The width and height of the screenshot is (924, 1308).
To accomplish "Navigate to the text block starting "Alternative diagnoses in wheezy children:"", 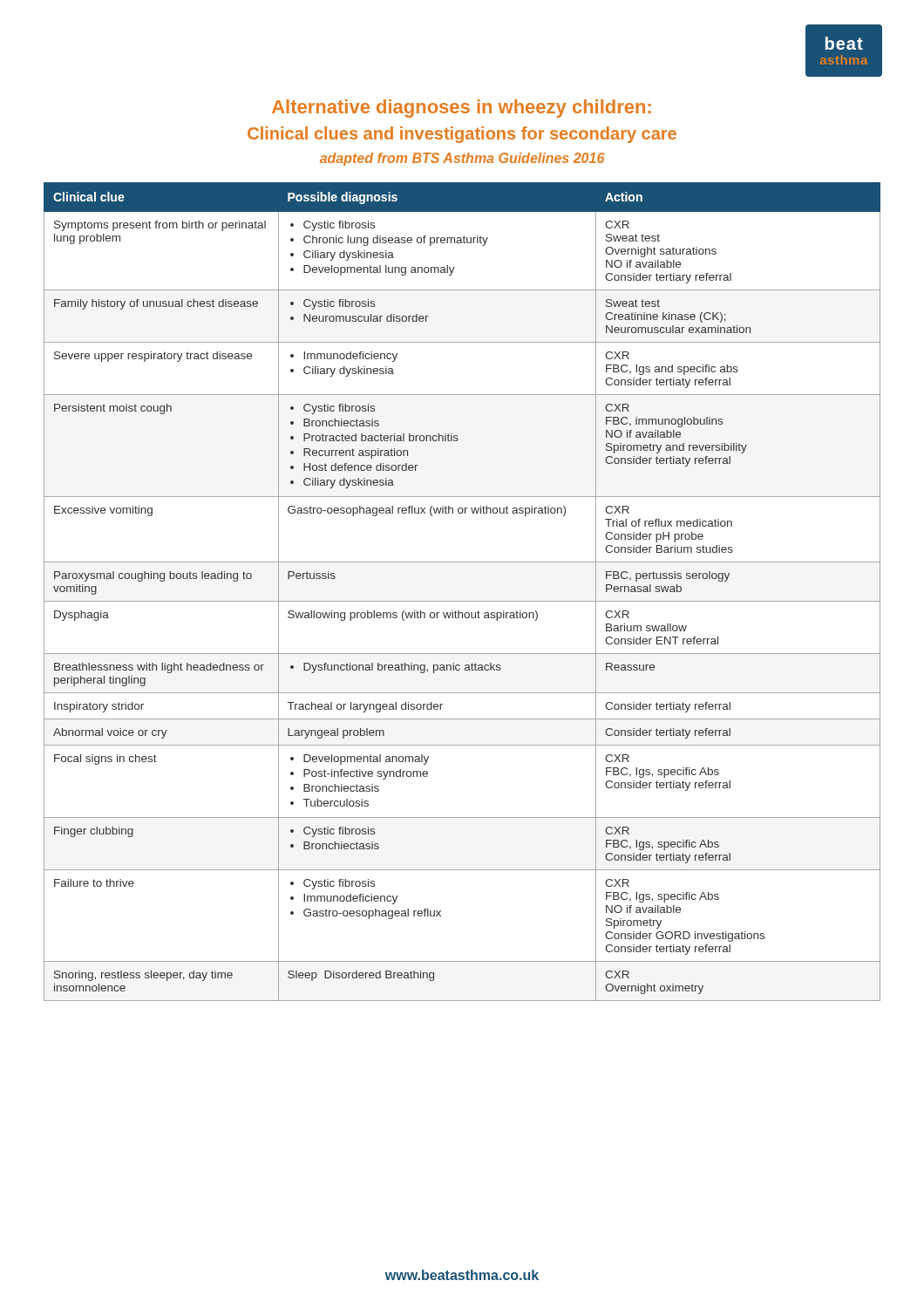I will (x=462, y=107).
